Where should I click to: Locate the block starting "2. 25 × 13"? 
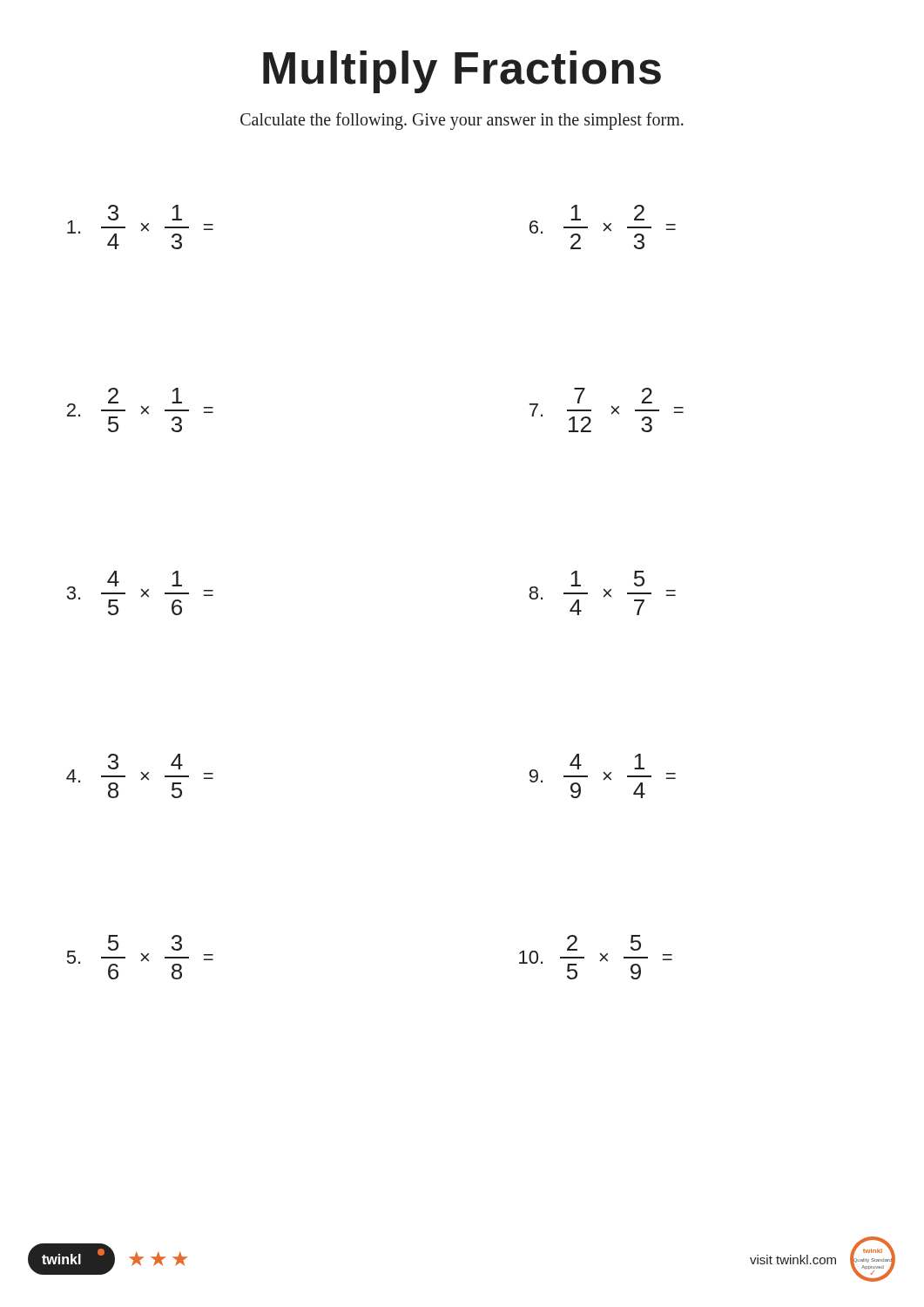[x=129, y=410]
